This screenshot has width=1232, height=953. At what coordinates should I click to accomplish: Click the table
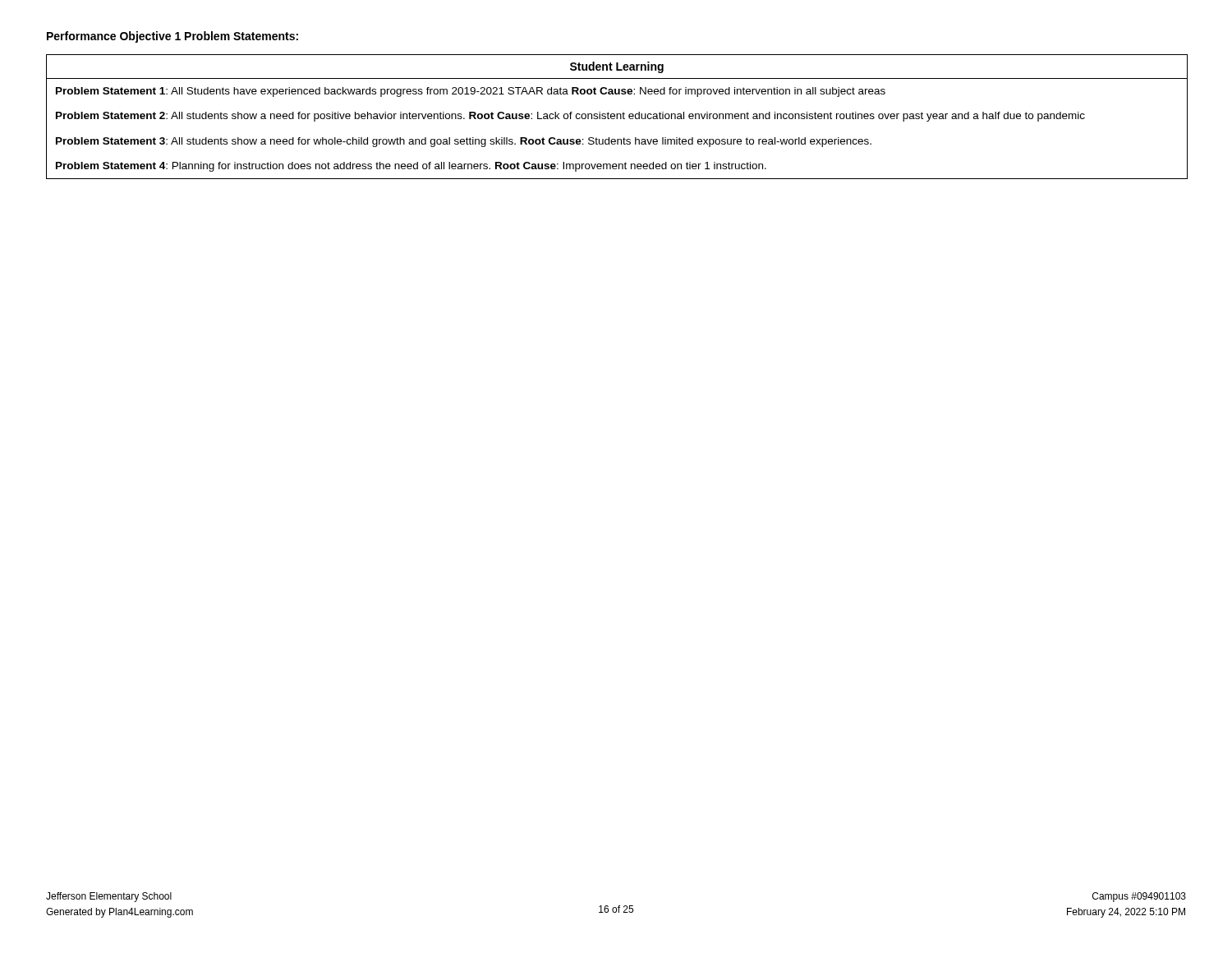coord(617,117)
